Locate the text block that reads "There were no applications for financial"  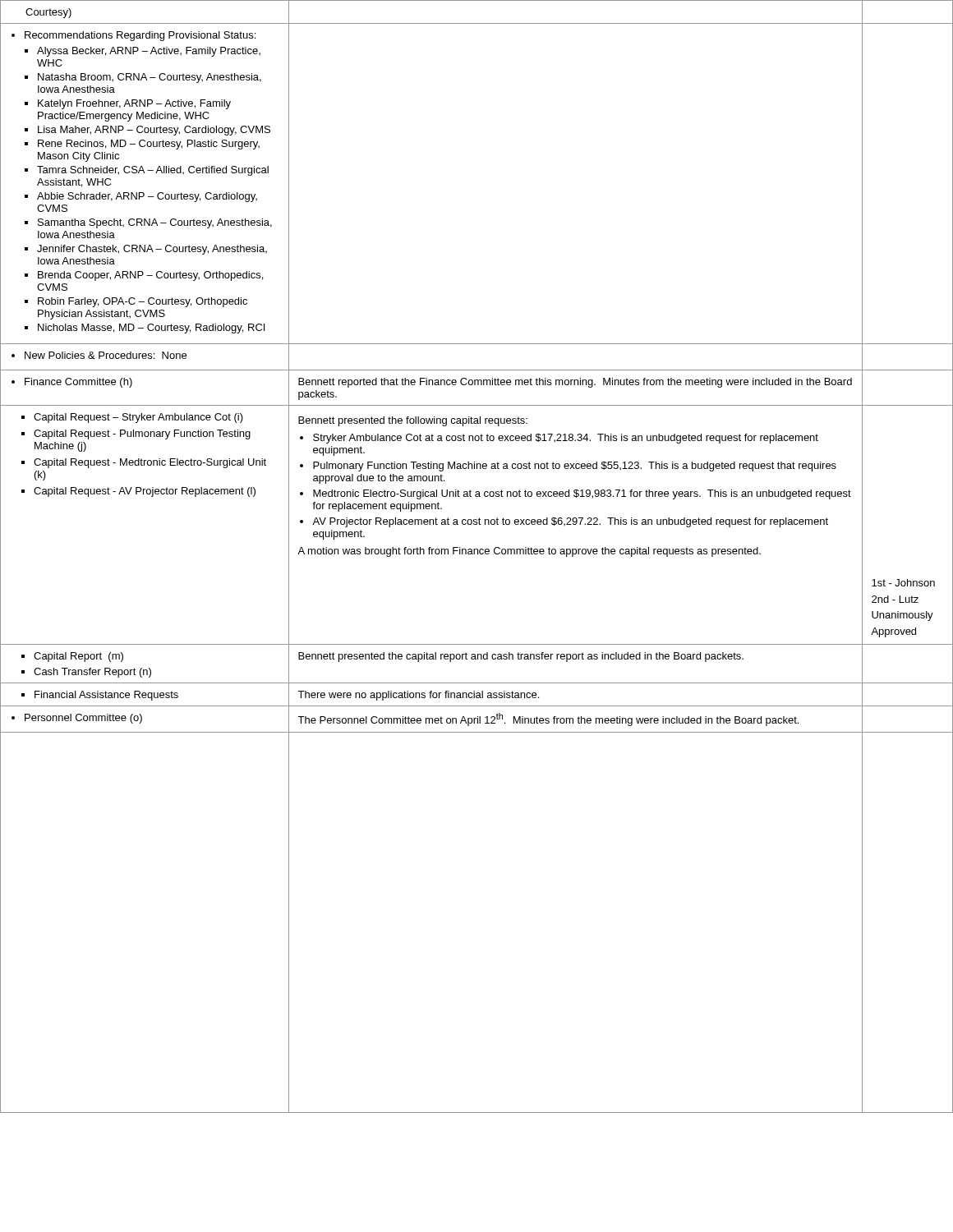419,694
